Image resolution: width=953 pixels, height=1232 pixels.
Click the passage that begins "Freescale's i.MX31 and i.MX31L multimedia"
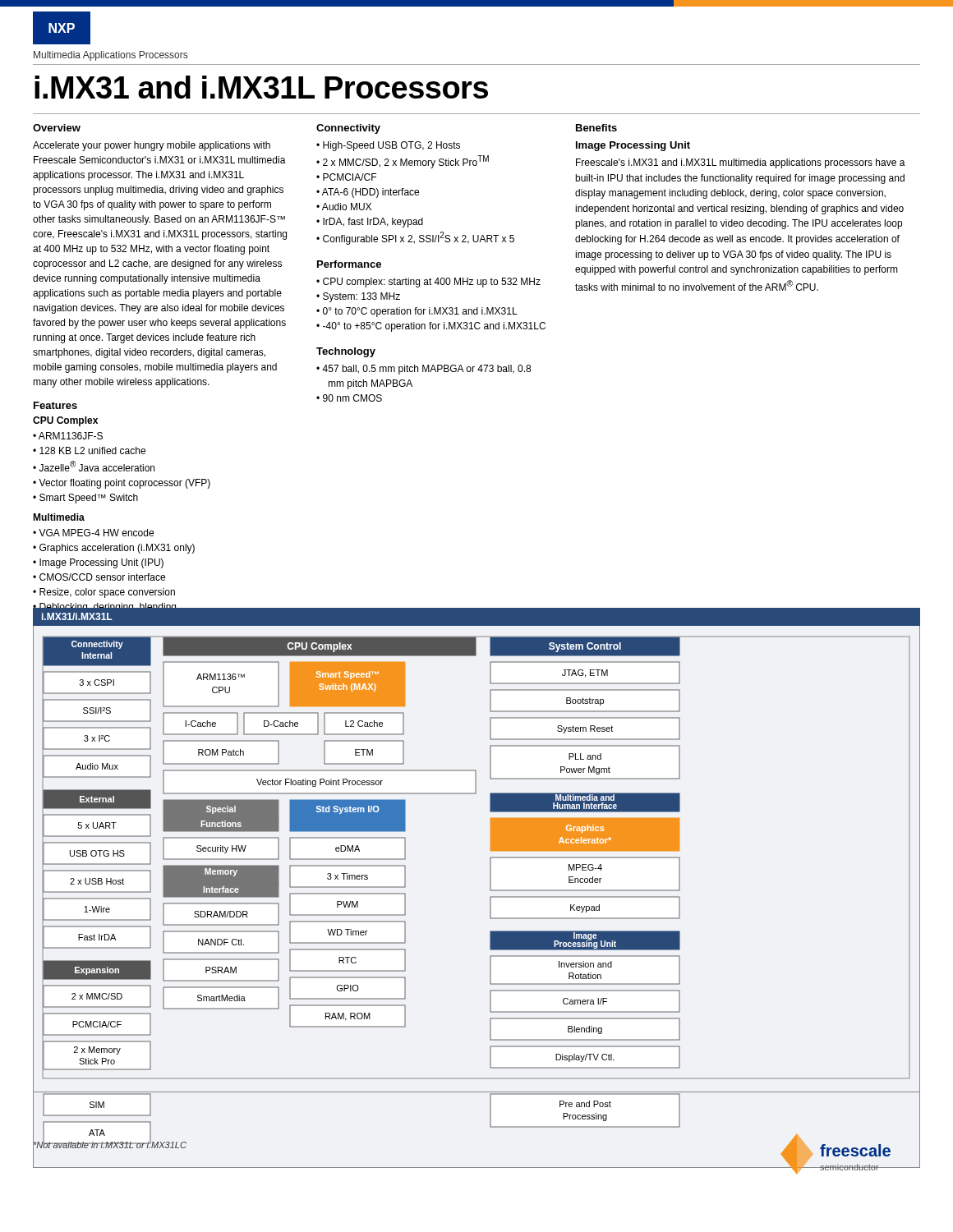(x=740, y=225)
